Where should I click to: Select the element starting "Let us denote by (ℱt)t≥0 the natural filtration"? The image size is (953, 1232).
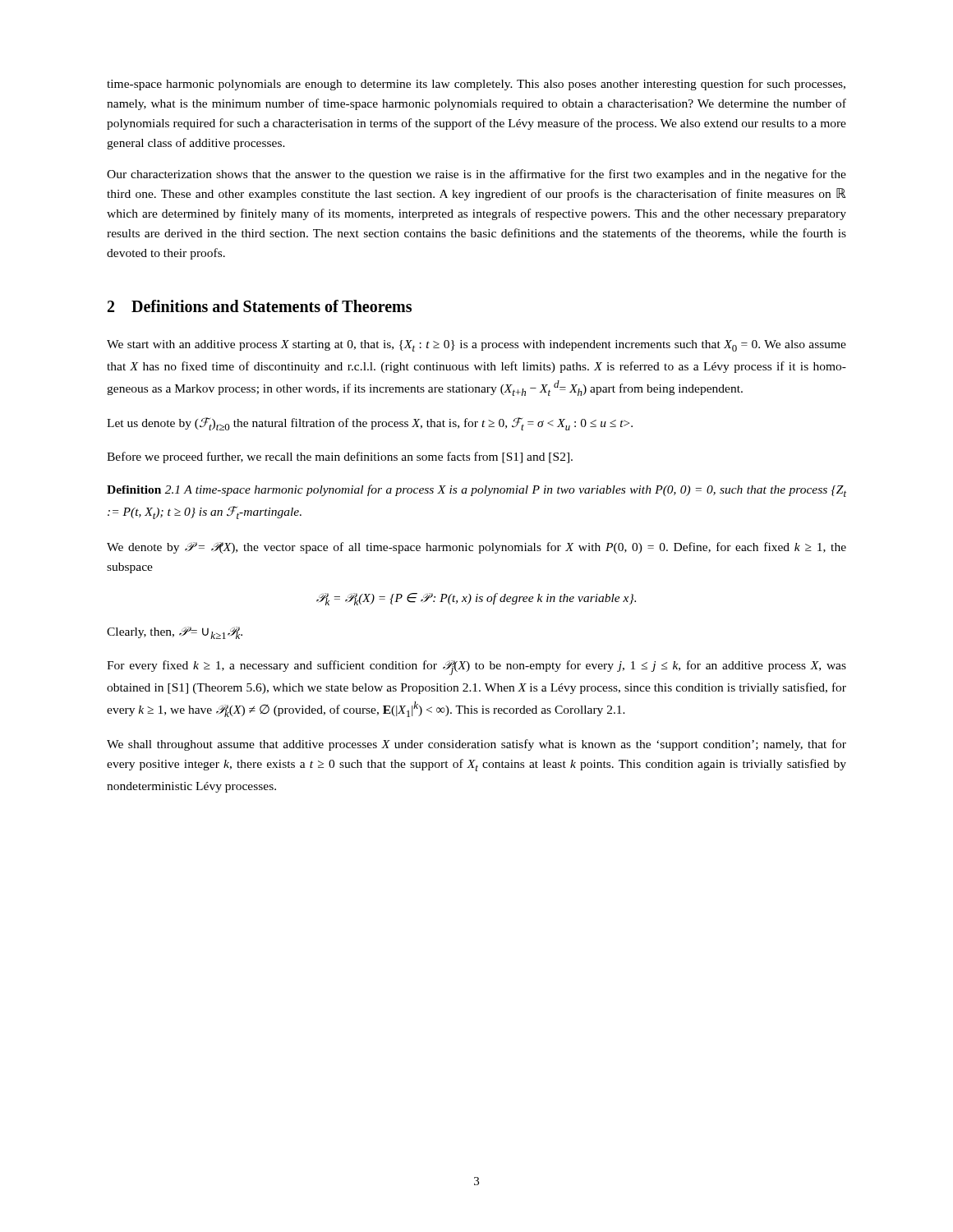370,424
